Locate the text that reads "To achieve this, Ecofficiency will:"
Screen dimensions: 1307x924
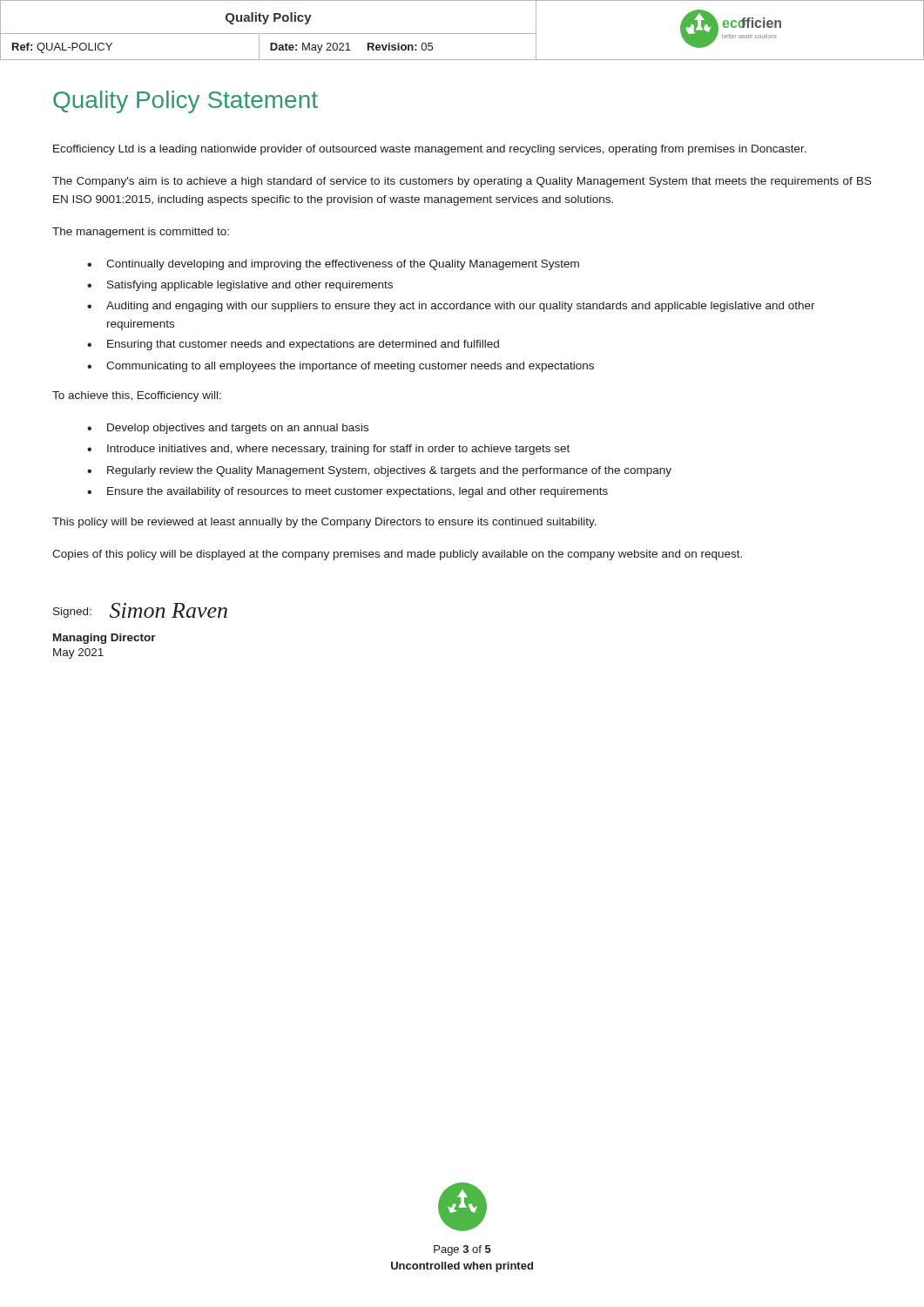137,395
